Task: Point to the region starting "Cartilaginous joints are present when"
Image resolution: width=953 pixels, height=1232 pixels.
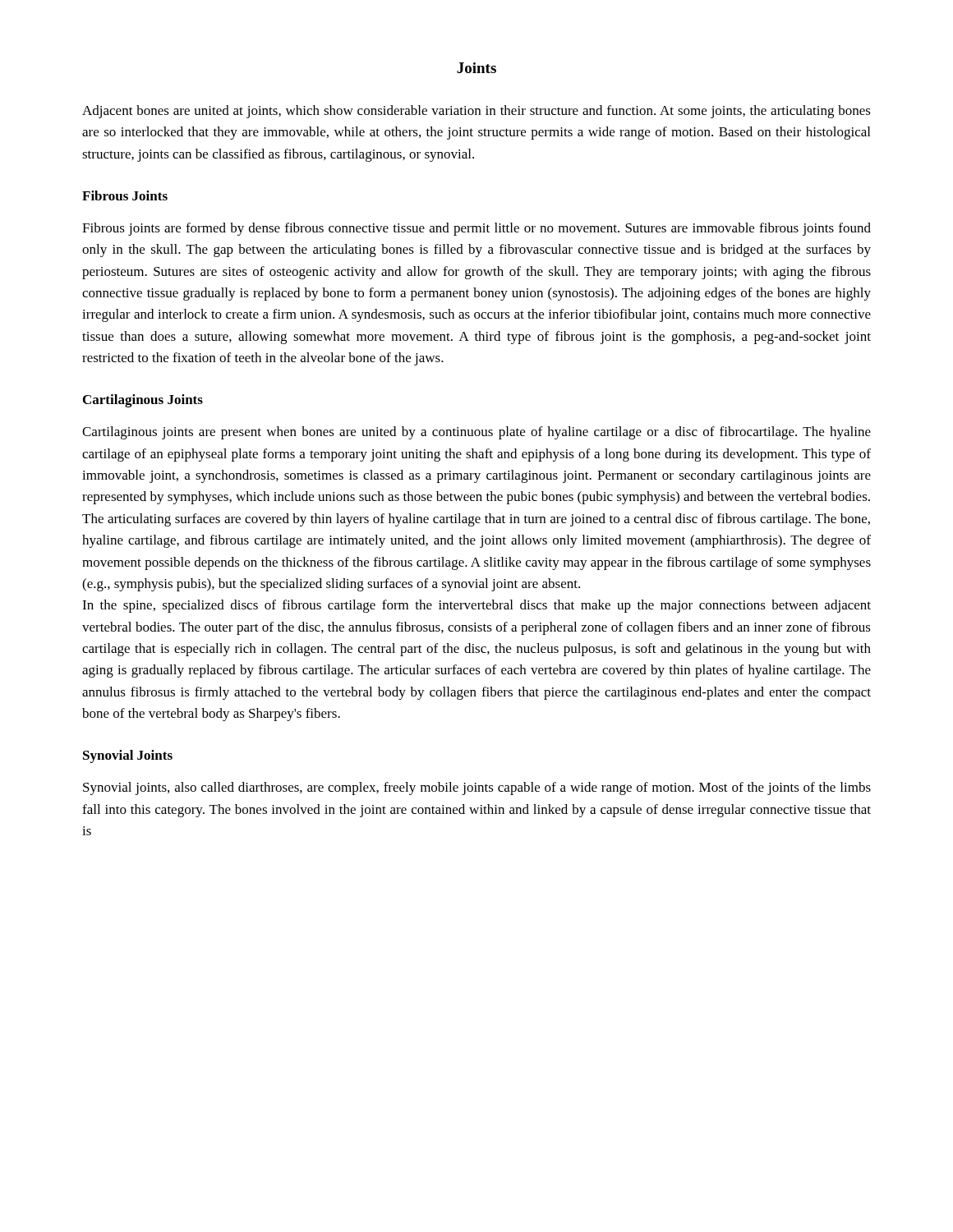Action: [476, 573]
